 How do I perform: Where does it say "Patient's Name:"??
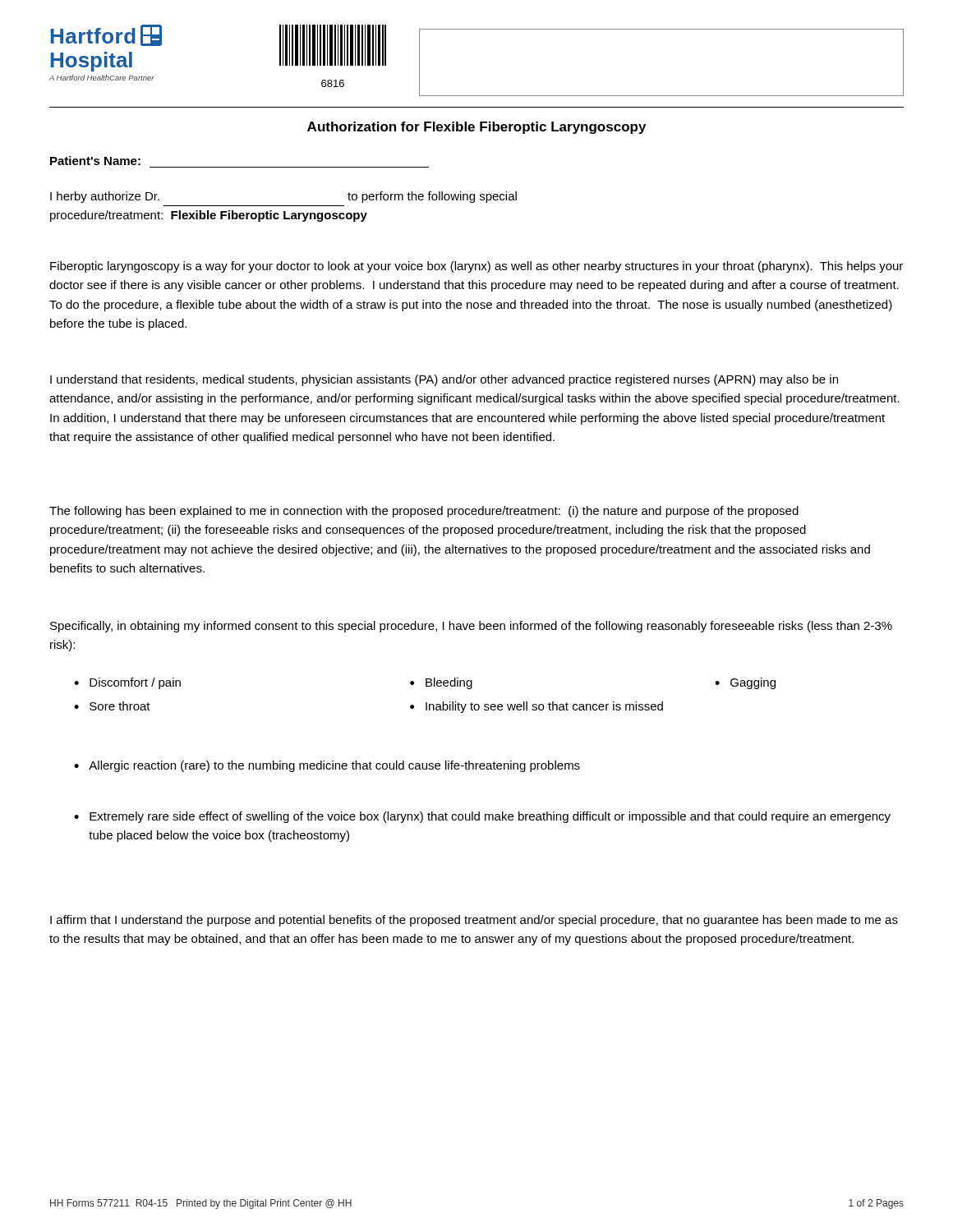click(239, 160)
